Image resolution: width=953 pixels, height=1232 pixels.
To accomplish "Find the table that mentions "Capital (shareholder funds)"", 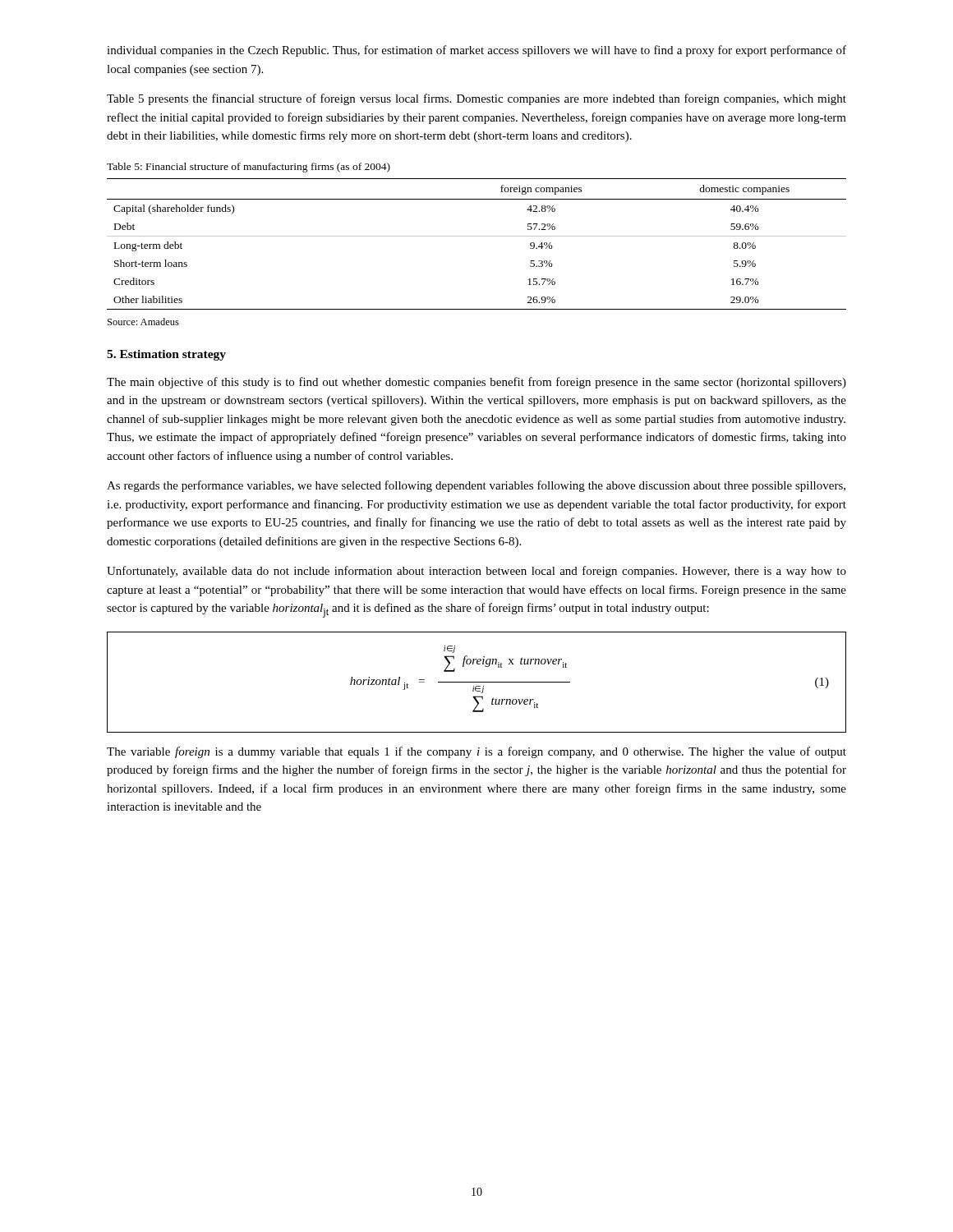I will 476,244.
